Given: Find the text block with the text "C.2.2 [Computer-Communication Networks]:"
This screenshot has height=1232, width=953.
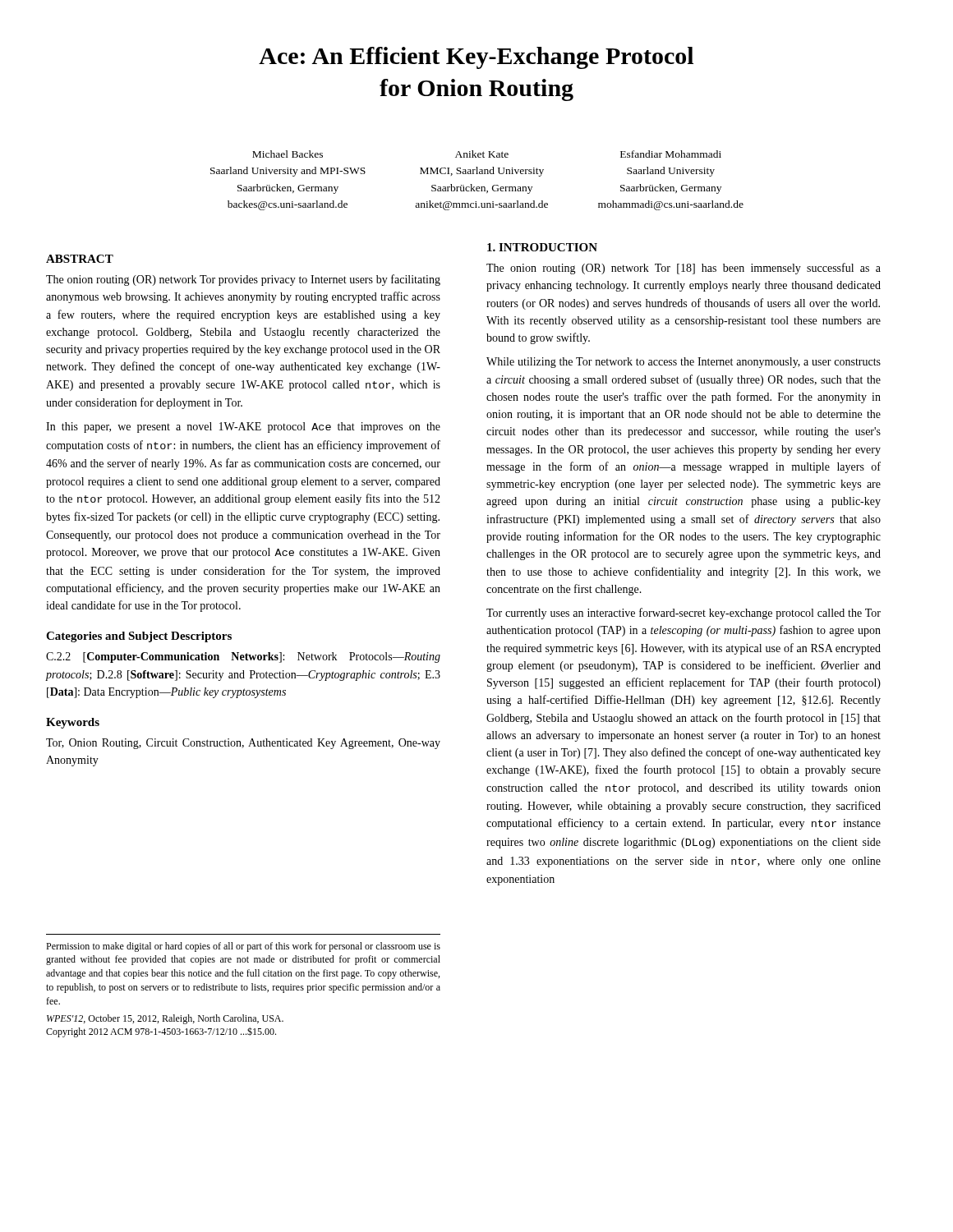Looking at the screenshot, I should point(243,674).
